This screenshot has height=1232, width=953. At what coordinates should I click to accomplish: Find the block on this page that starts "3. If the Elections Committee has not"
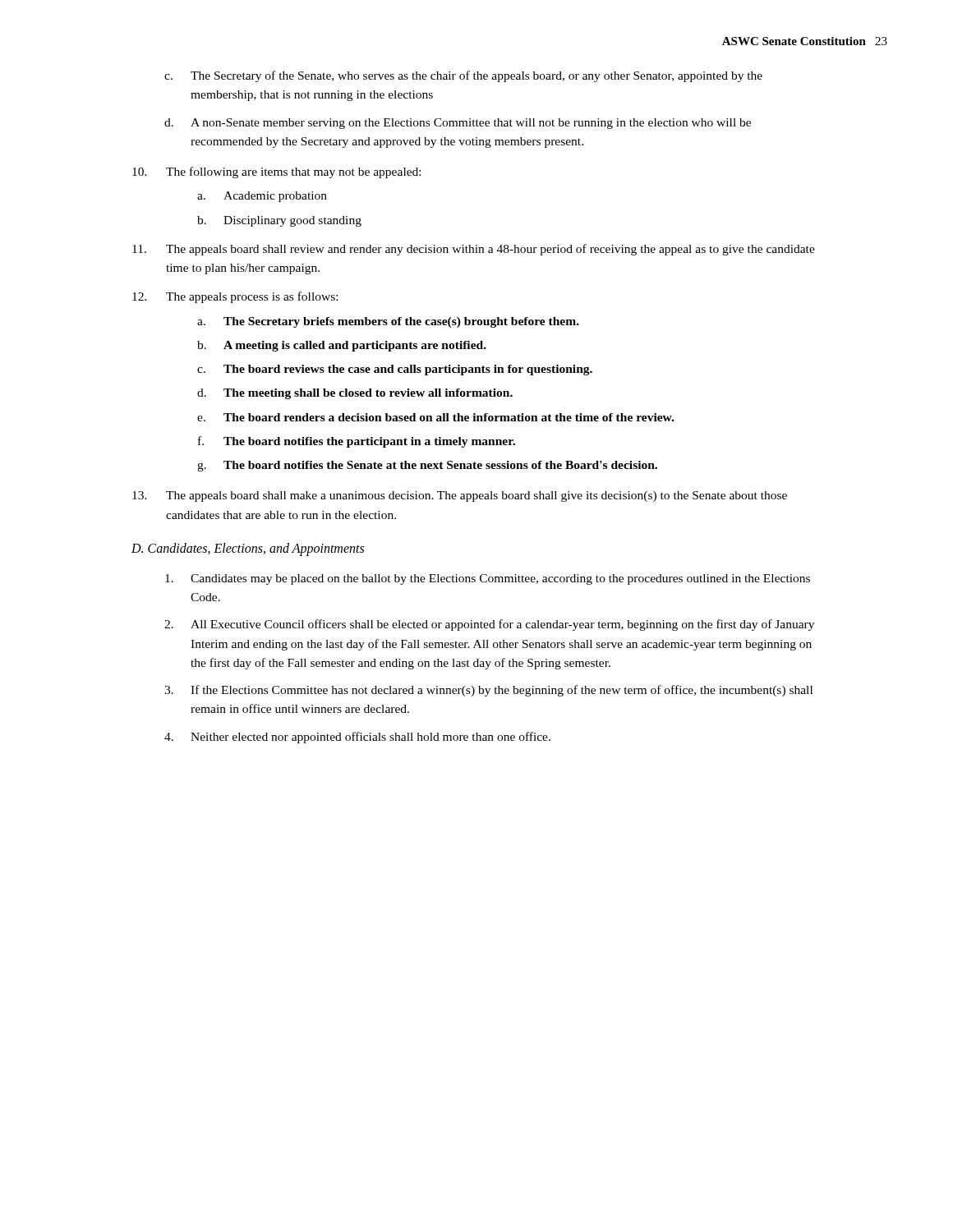(x=493, y=699)
